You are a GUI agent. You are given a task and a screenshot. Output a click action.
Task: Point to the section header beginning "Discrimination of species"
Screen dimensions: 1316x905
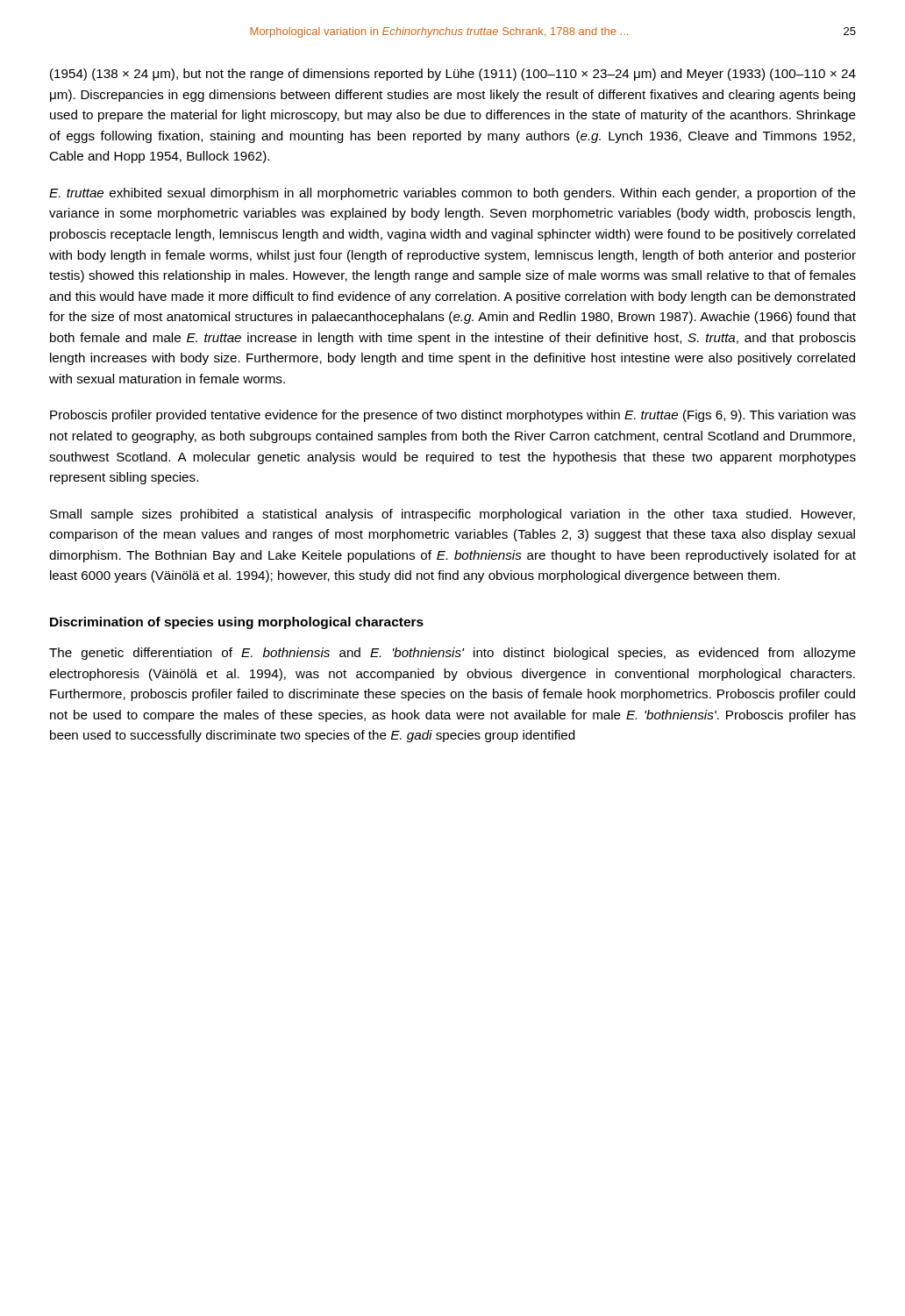pos(236,622)
